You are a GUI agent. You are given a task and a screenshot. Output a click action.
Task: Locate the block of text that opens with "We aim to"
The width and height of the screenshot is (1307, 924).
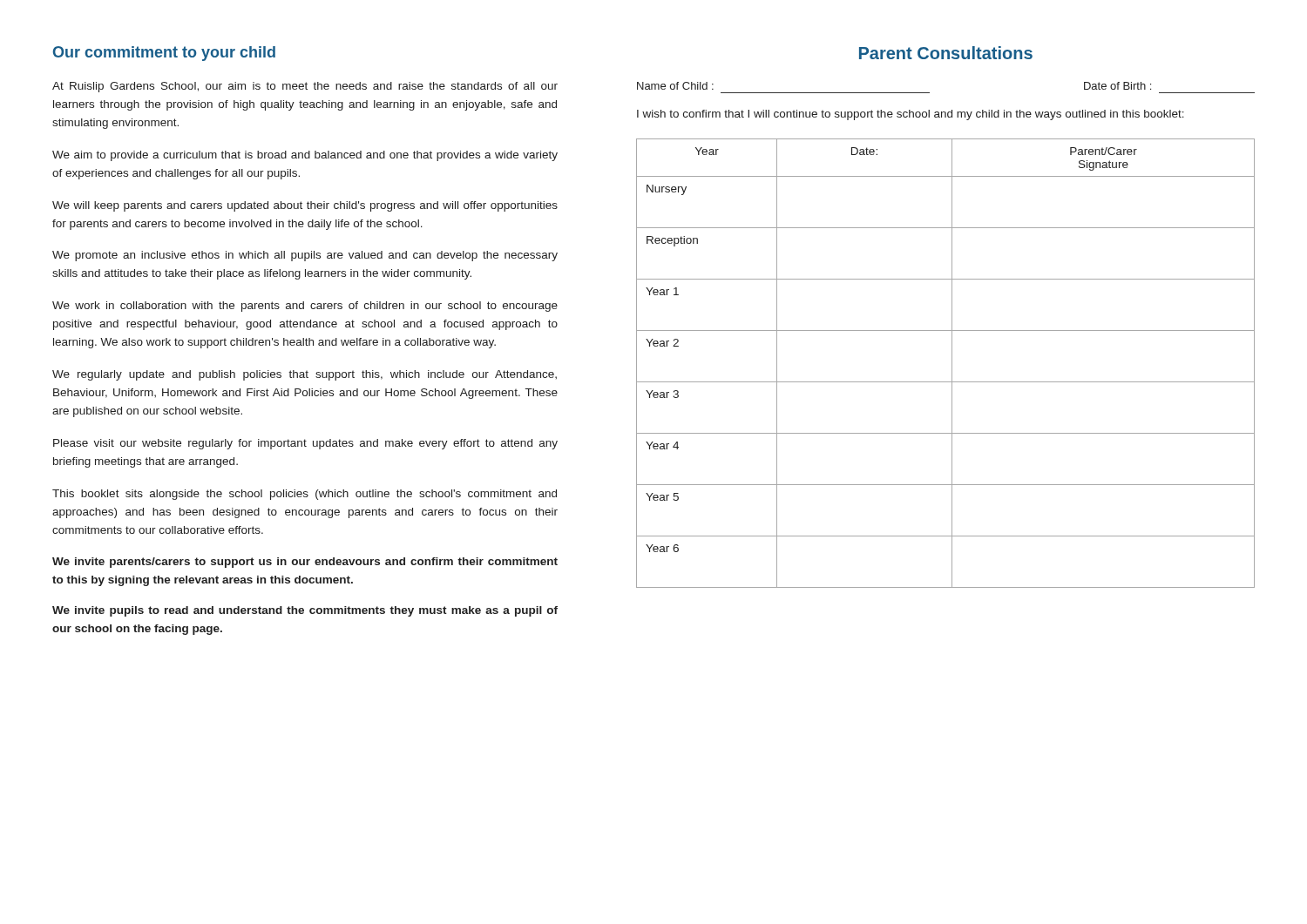pos(305,164)
